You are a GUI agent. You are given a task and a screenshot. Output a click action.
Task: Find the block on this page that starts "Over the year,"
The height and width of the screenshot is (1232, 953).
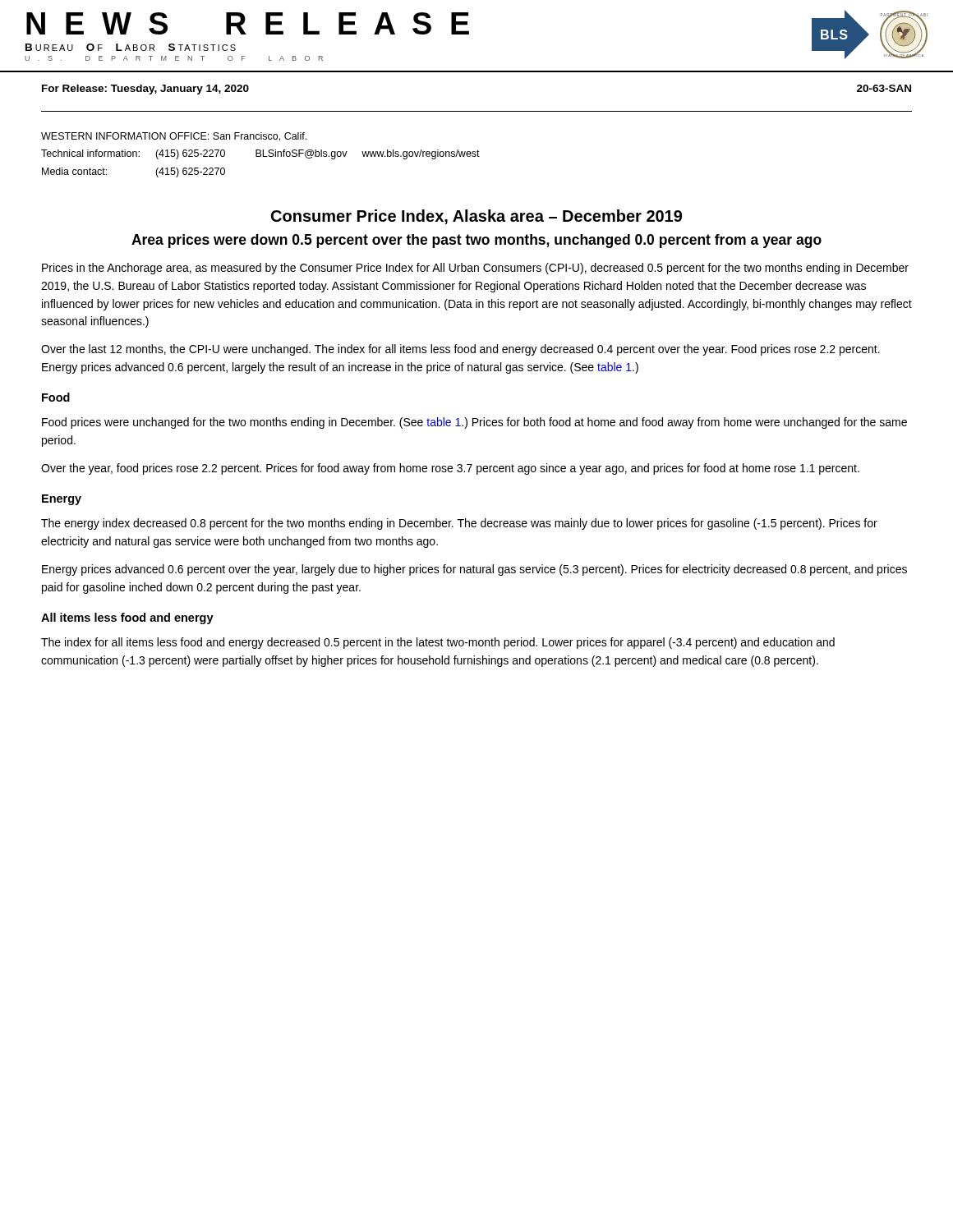point(451,468)
